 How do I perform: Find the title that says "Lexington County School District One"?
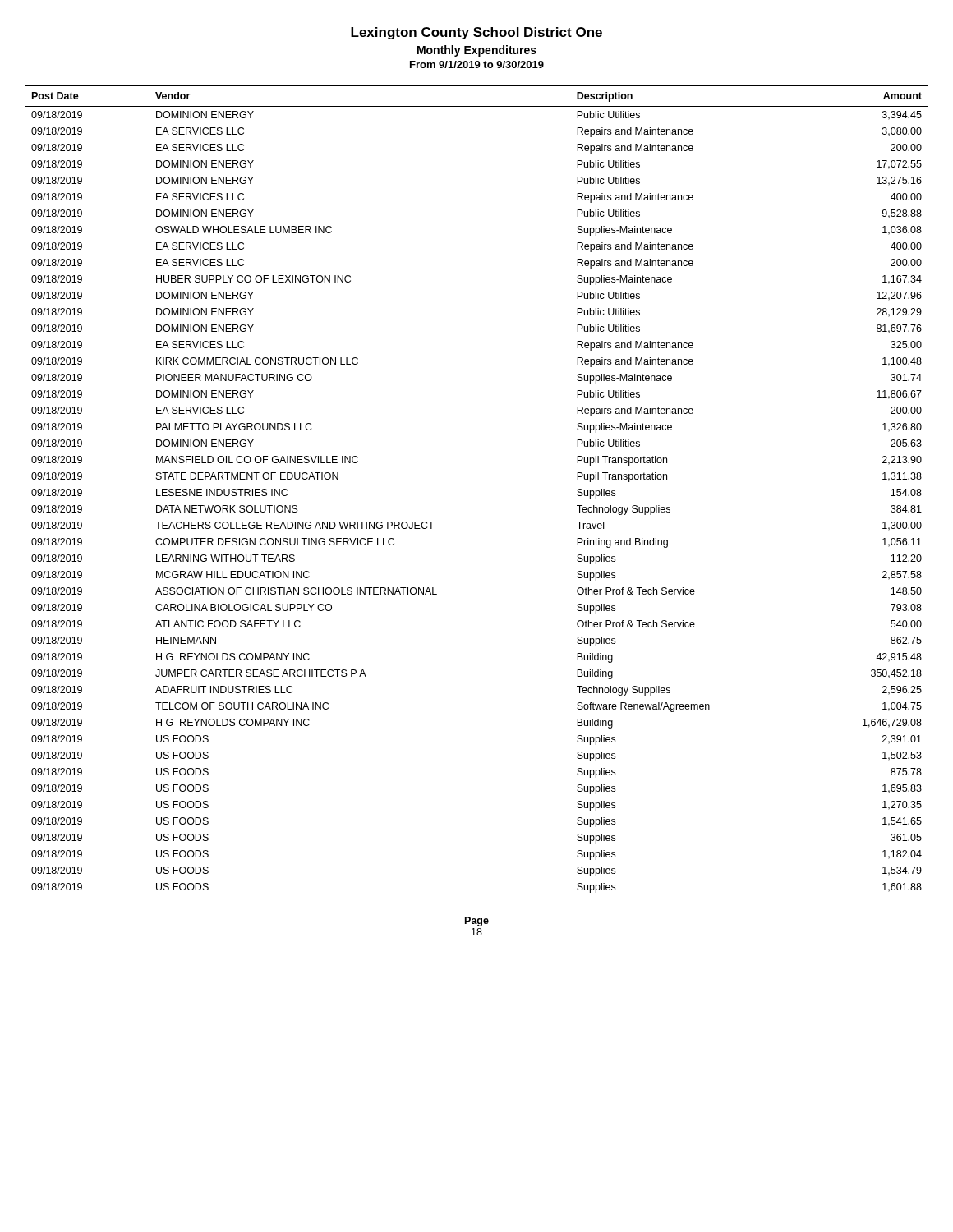tap(476, 32)
